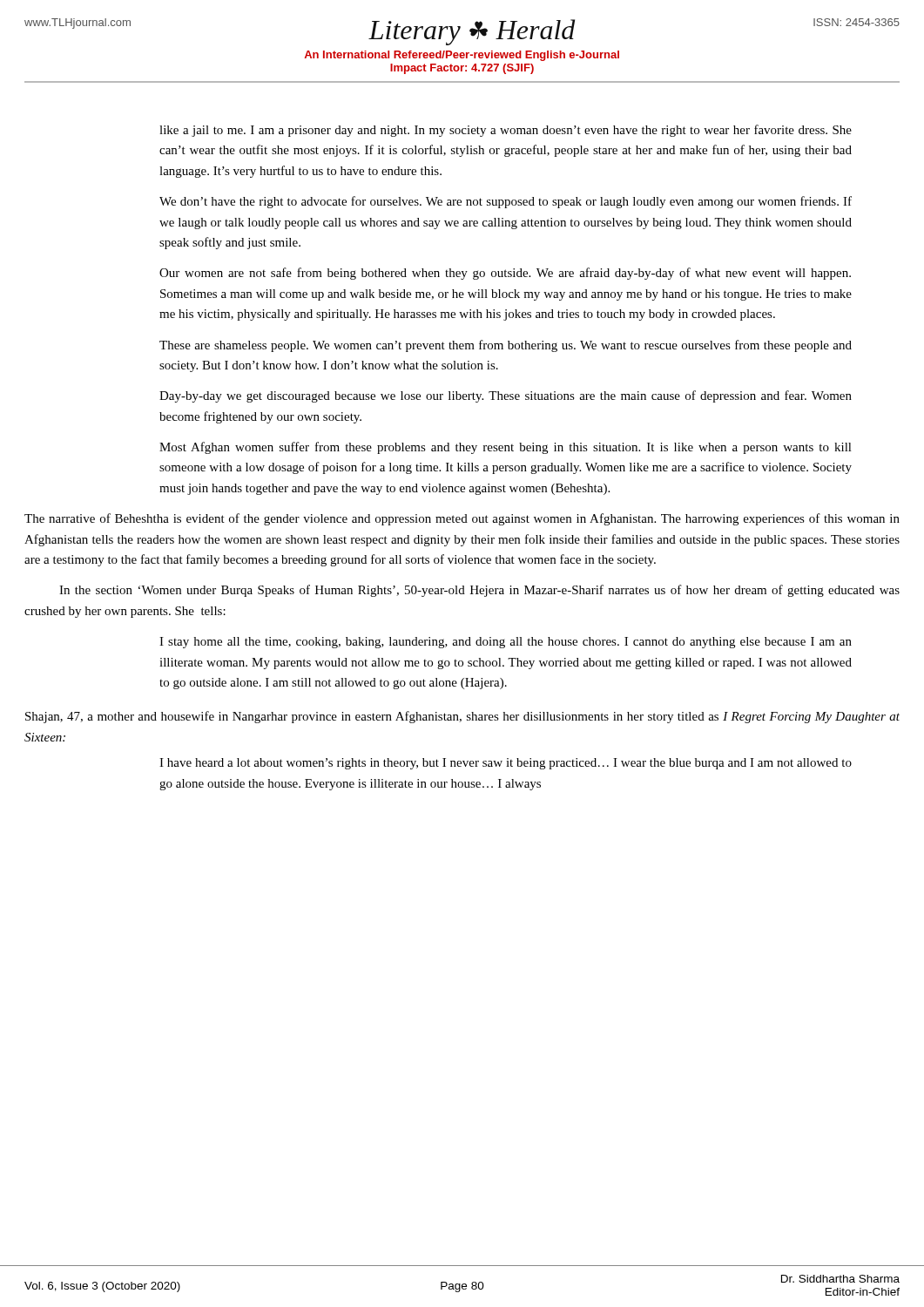924x1307 pixels.
Task: Point to the text block starting "The narrative of"
Action: (462, 539)
